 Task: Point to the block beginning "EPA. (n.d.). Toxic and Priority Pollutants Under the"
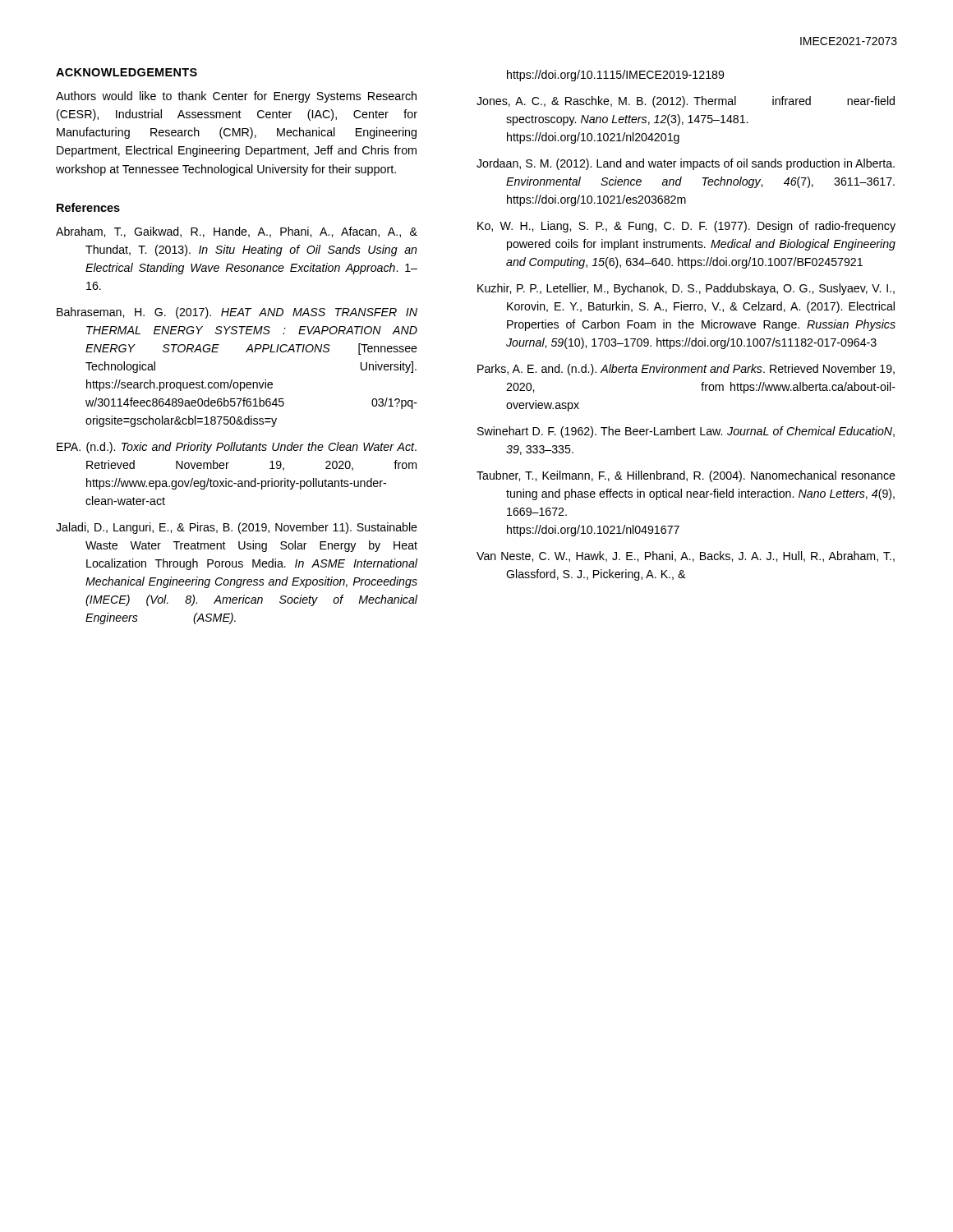[237, 474]
